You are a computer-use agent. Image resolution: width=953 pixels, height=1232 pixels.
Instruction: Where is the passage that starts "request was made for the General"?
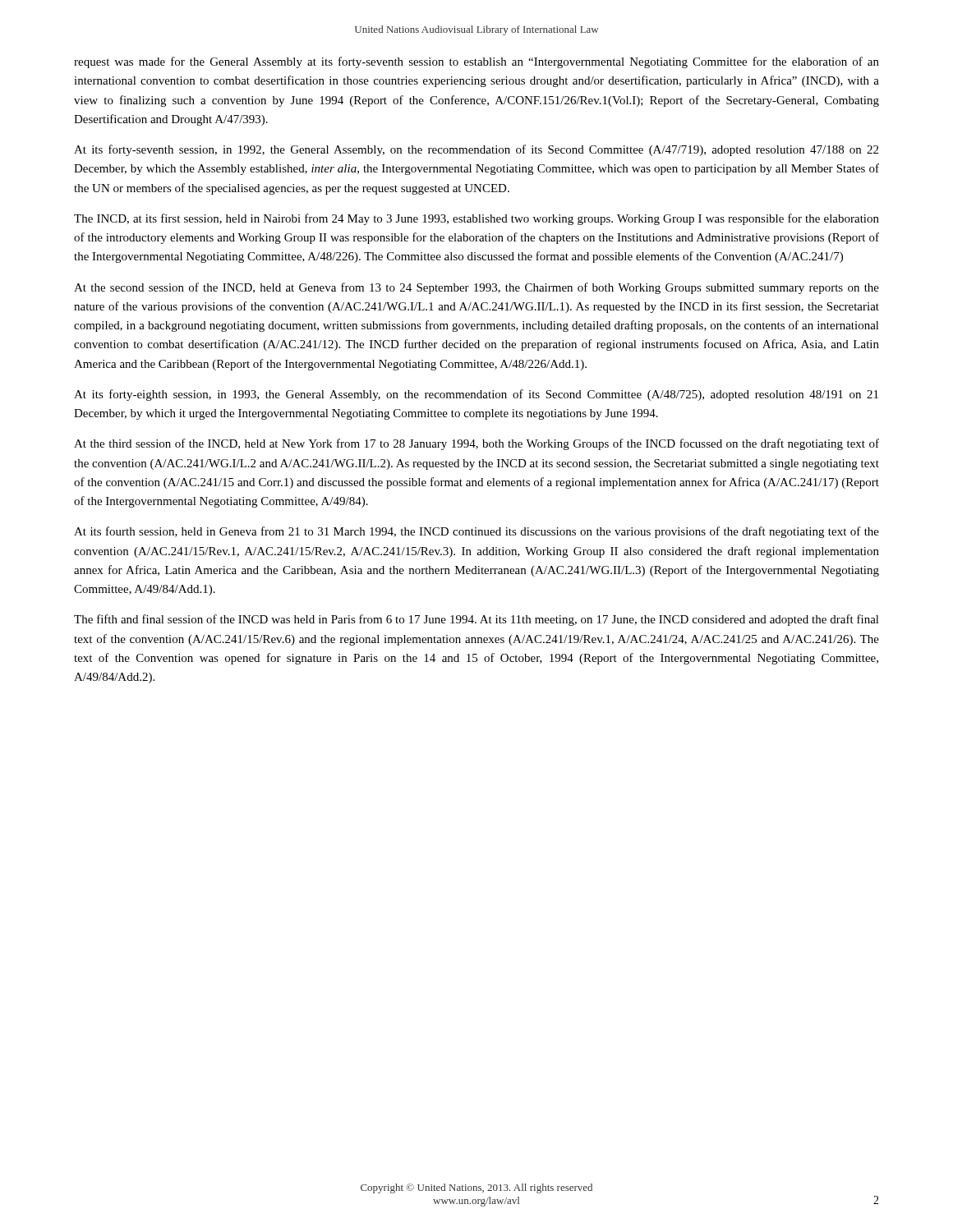(x=476, y=90)
